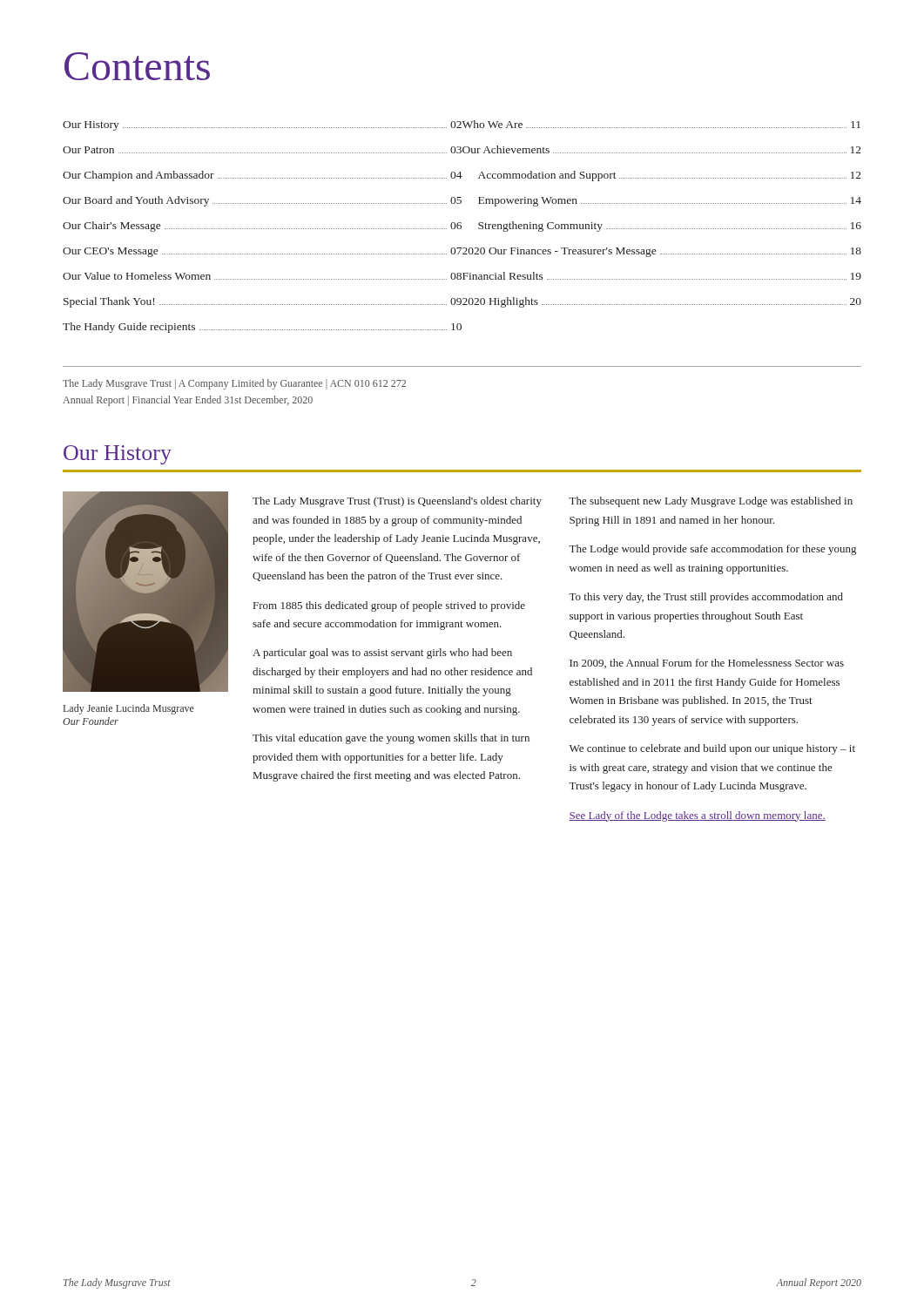Where does it say "Our CEO's Message 07"?
This screenshot has width=924, height=1307.
click(262, 251)
